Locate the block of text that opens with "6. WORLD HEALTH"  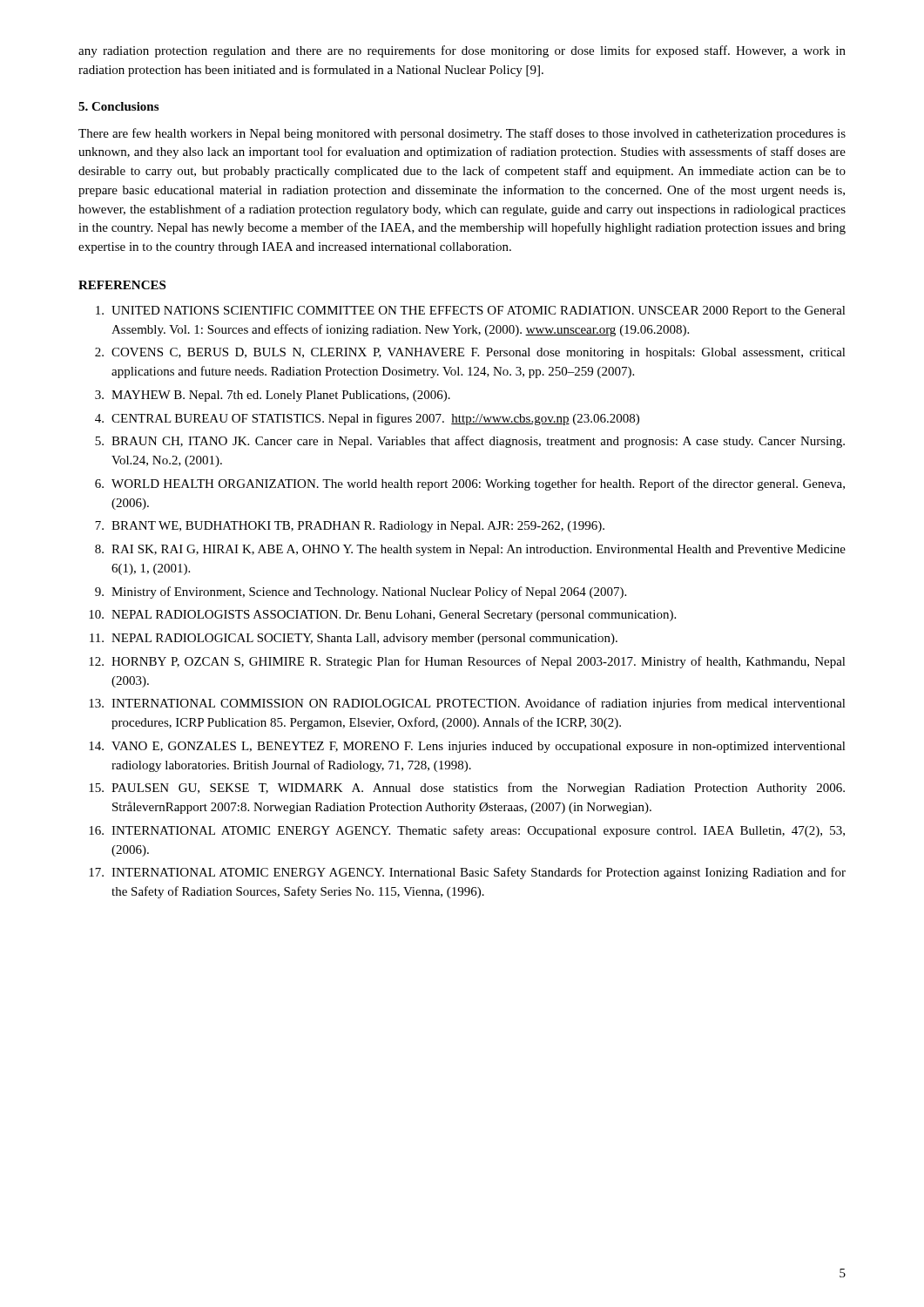click(x=462, y=494)
